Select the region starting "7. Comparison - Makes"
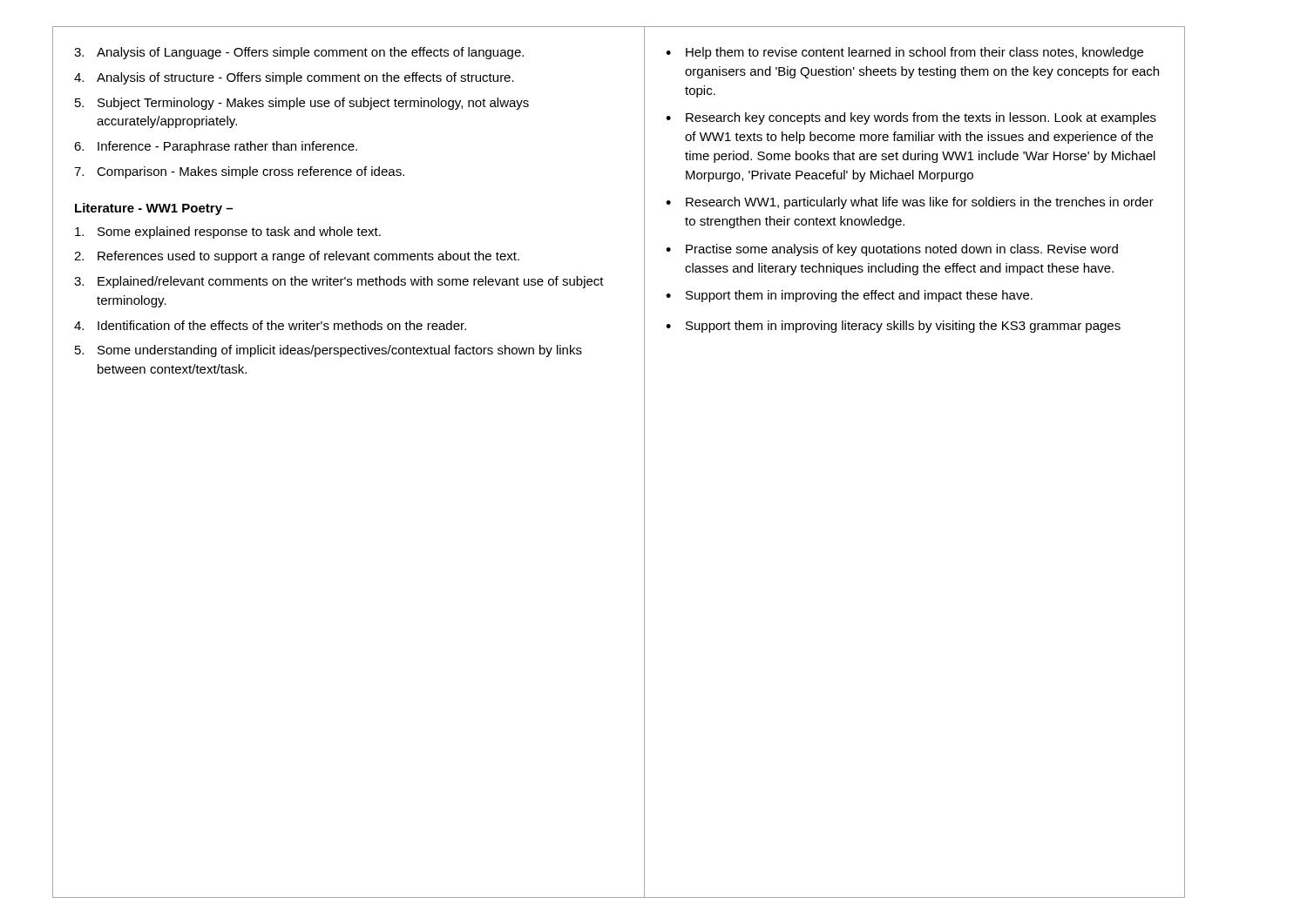The height and width of the screenshot is (924, 1307). tap(349, 171)
